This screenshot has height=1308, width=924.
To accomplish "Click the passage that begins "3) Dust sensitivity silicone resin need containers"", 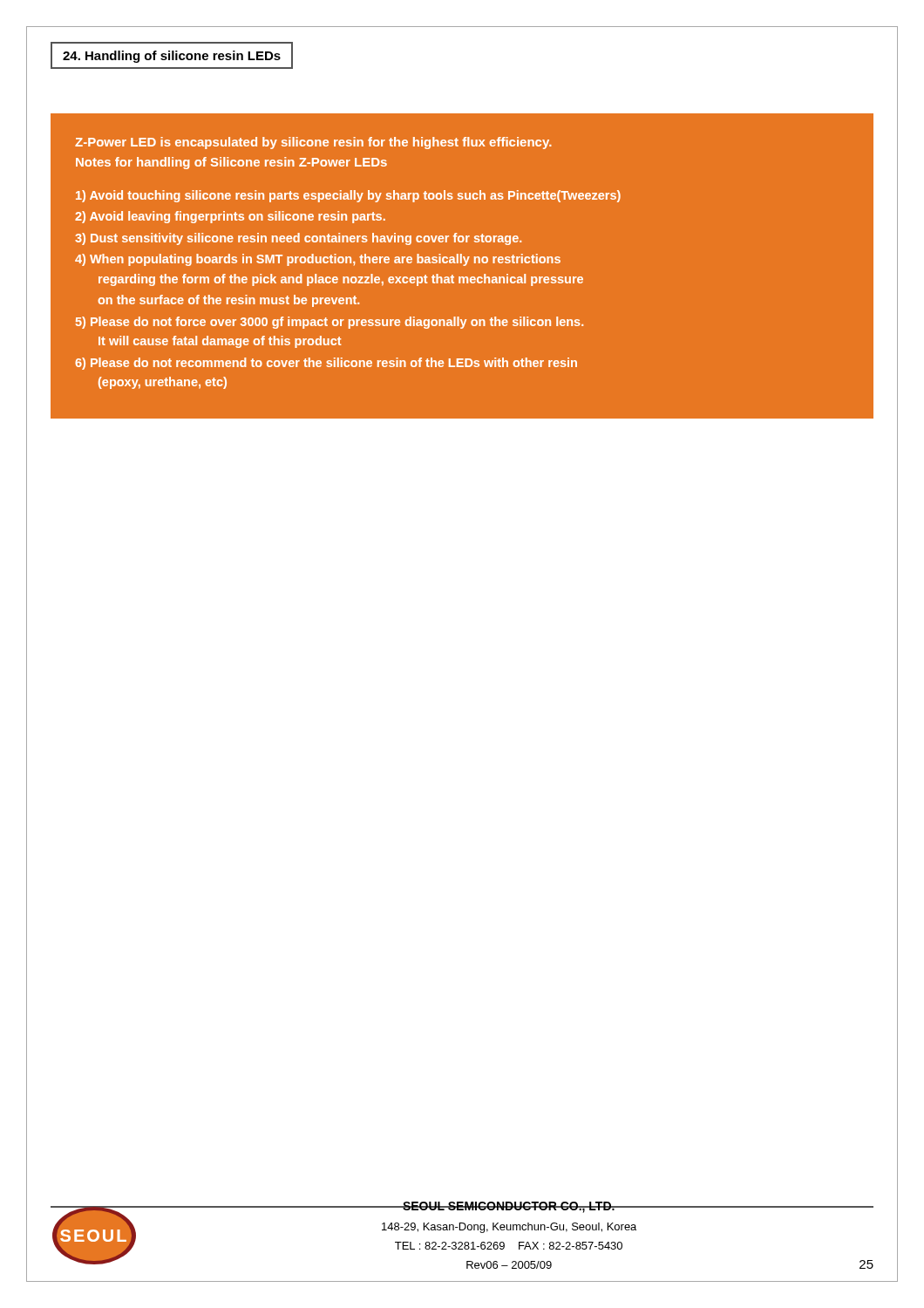I will 299,238.
